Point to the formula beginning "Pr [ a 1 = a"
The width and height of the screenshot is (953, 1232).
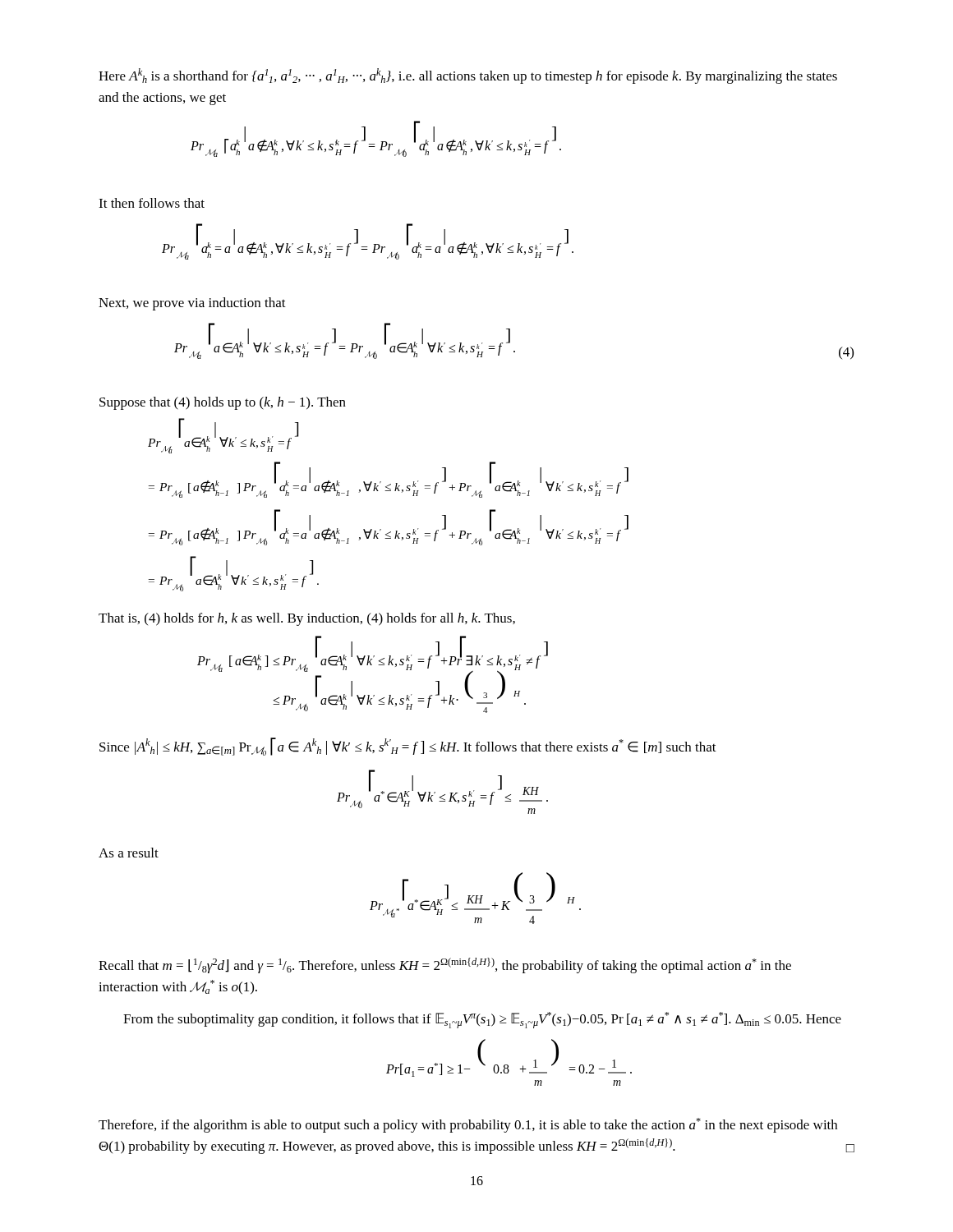[x=476, y=1069]
